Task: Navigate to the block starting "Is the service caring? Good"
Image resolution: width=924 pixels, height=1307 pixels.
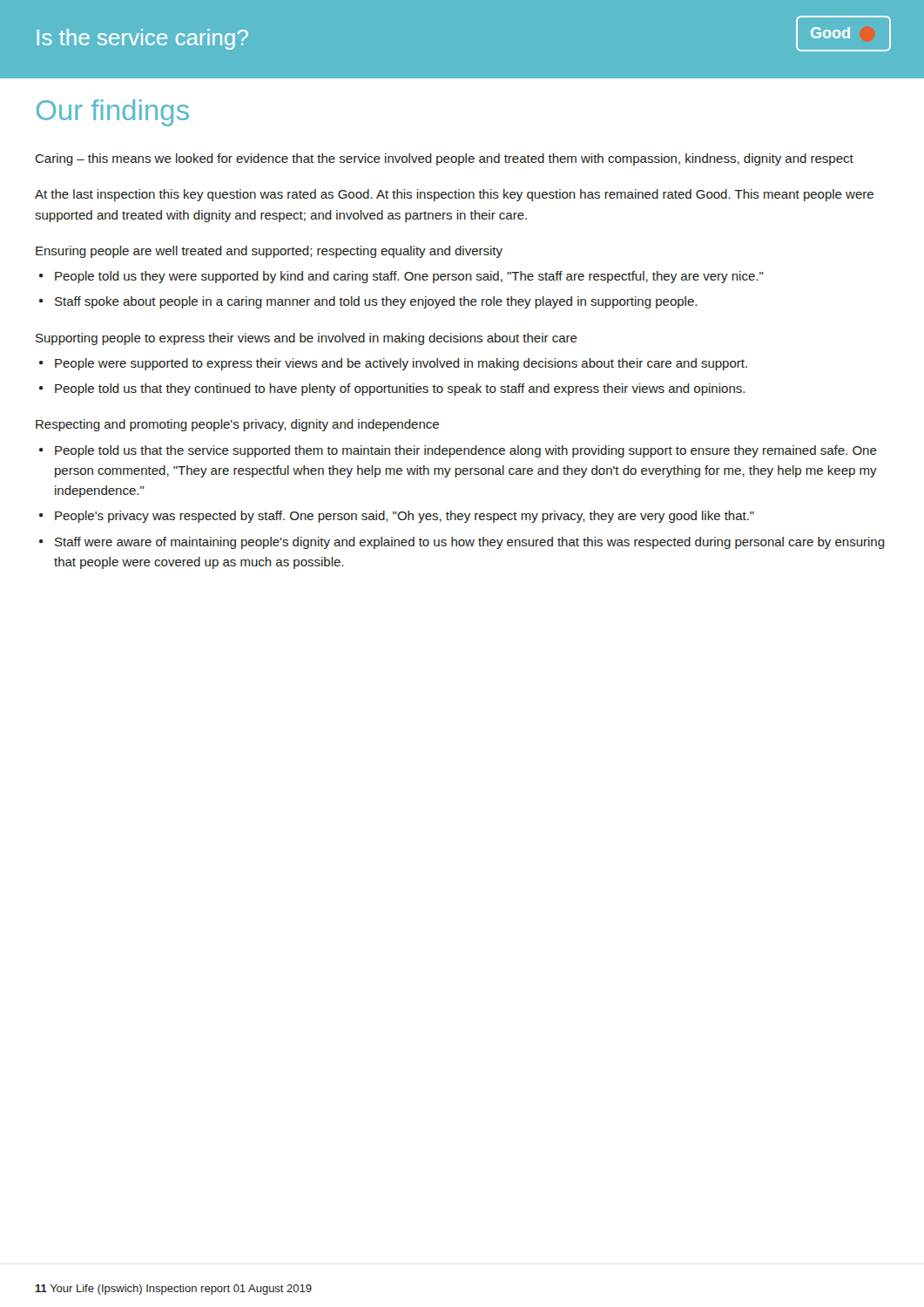Action: click(x=142, y=34)
